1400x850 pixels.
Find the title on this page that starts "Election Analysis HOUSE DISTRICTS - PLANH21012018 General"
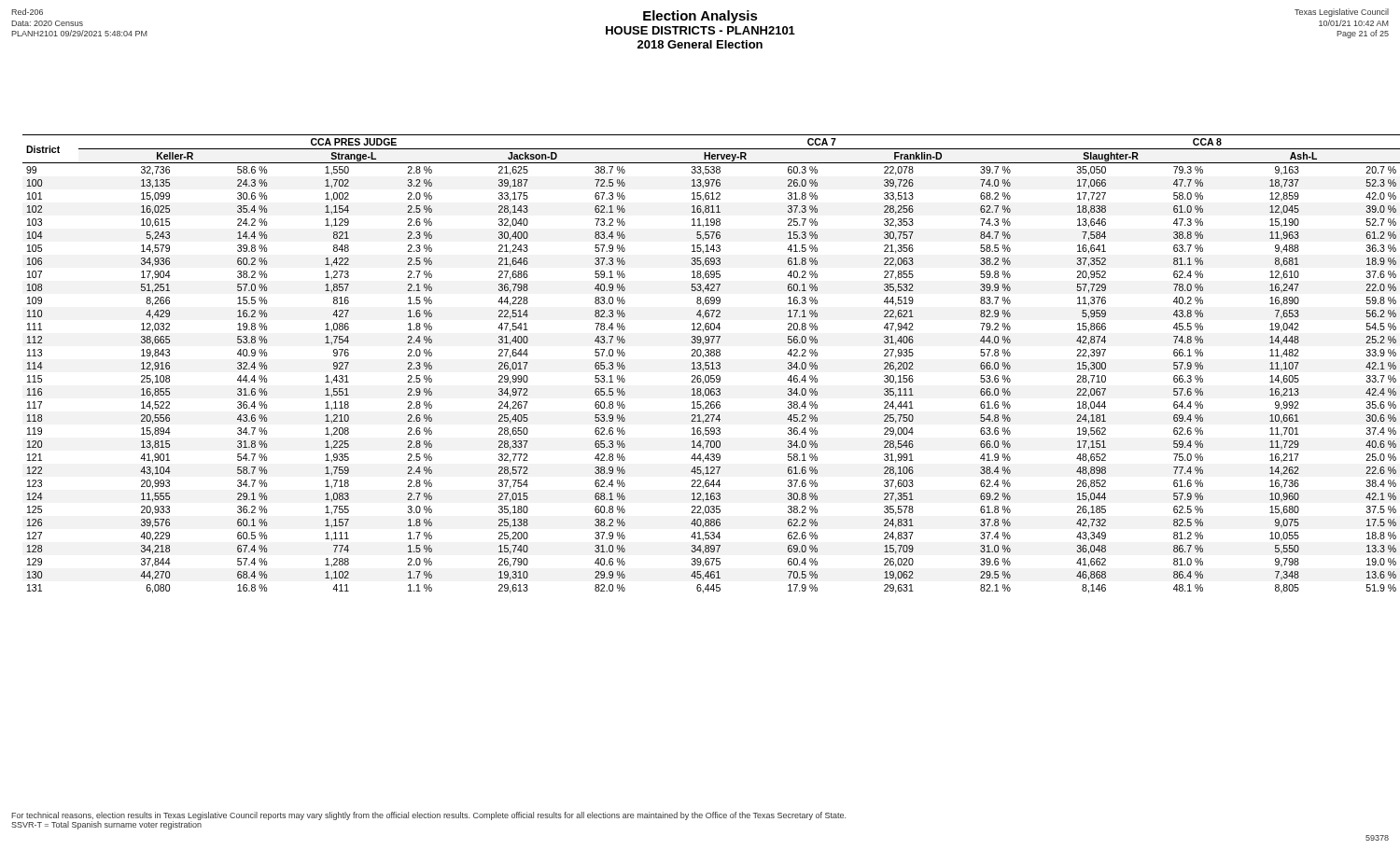(700, 29)
